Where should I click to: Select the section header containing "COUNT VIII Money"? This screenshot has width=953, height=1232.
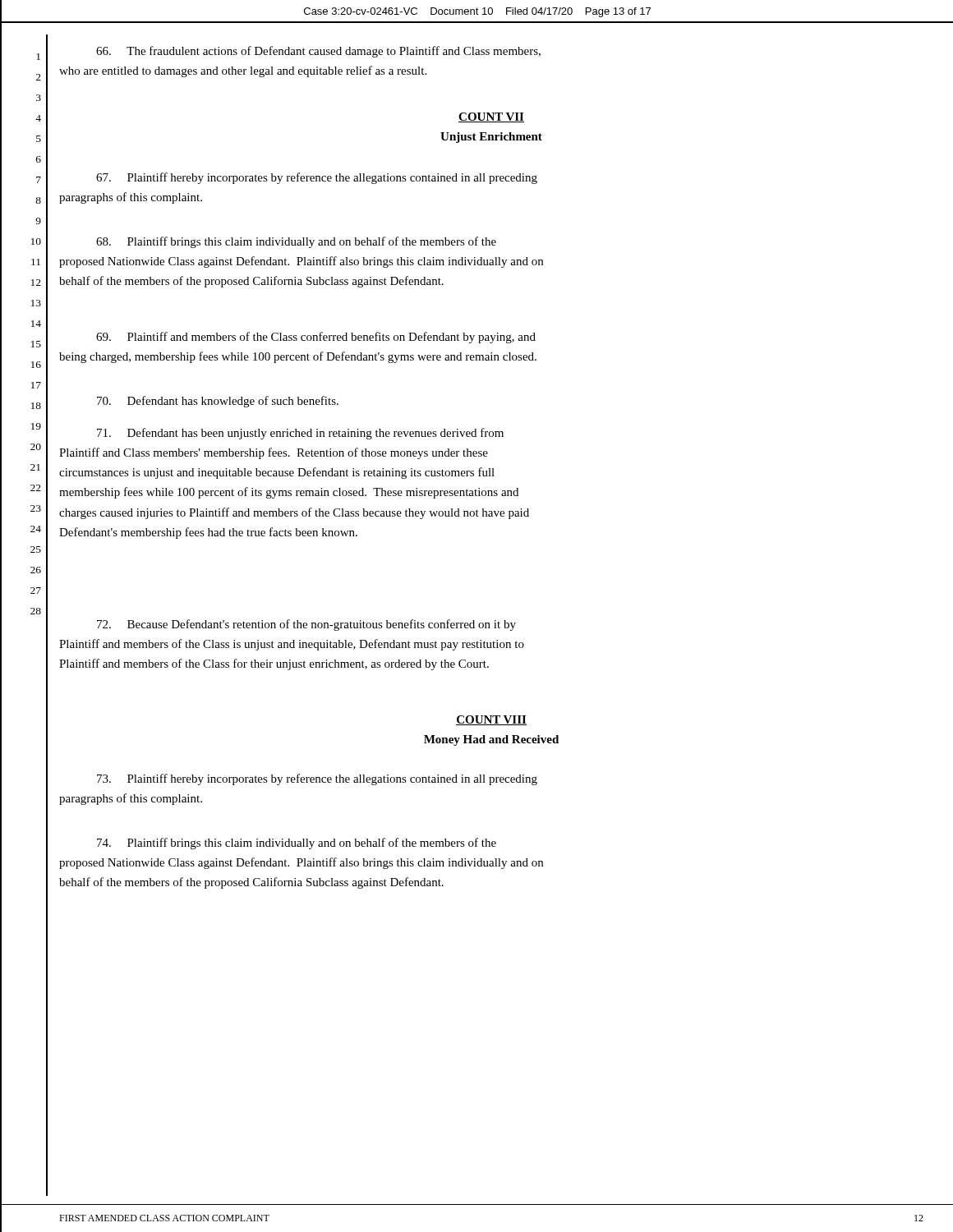coord(491,729)
